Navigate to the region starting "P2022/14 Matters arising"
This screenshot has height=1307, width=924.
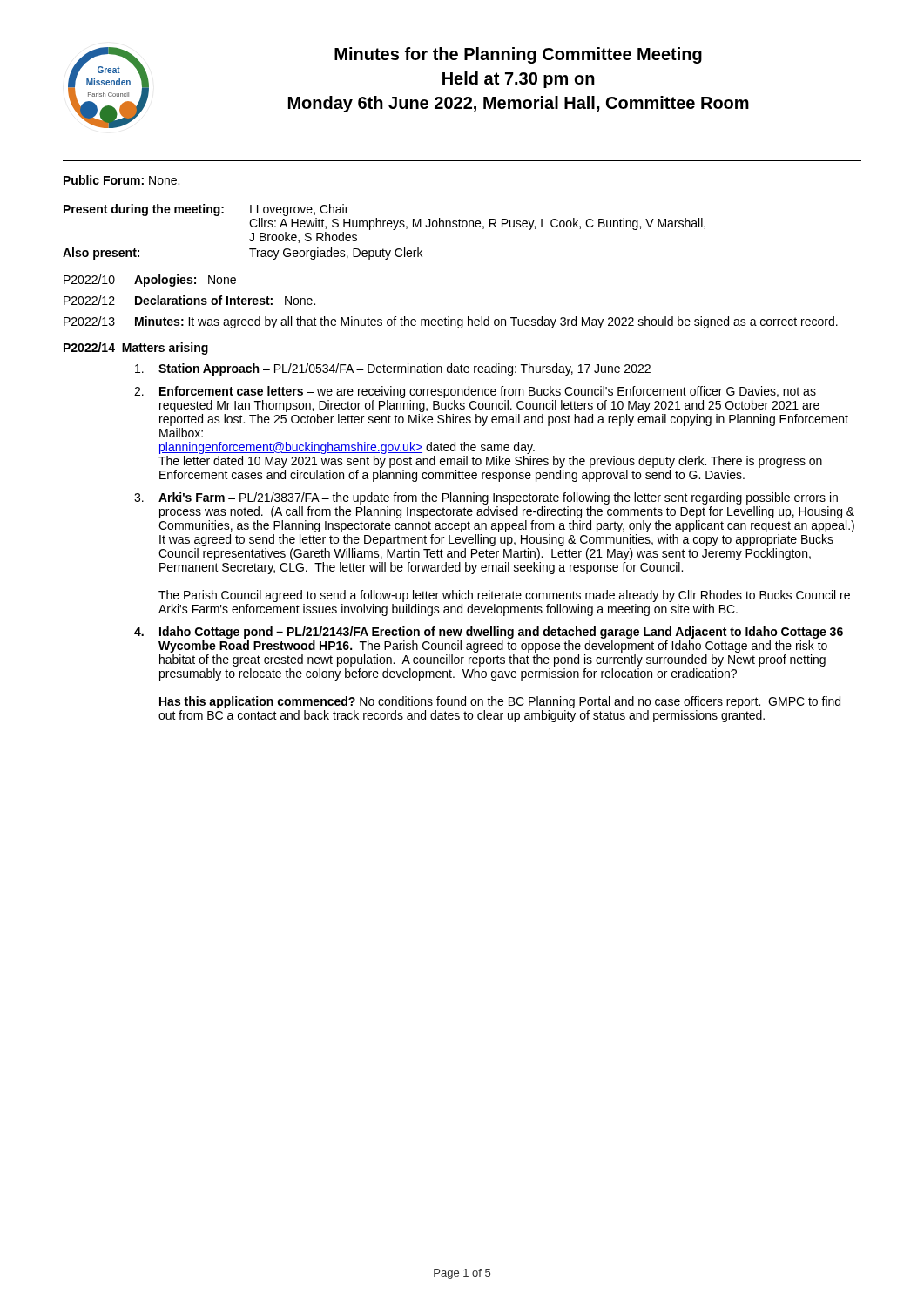(x=136, y=348)
